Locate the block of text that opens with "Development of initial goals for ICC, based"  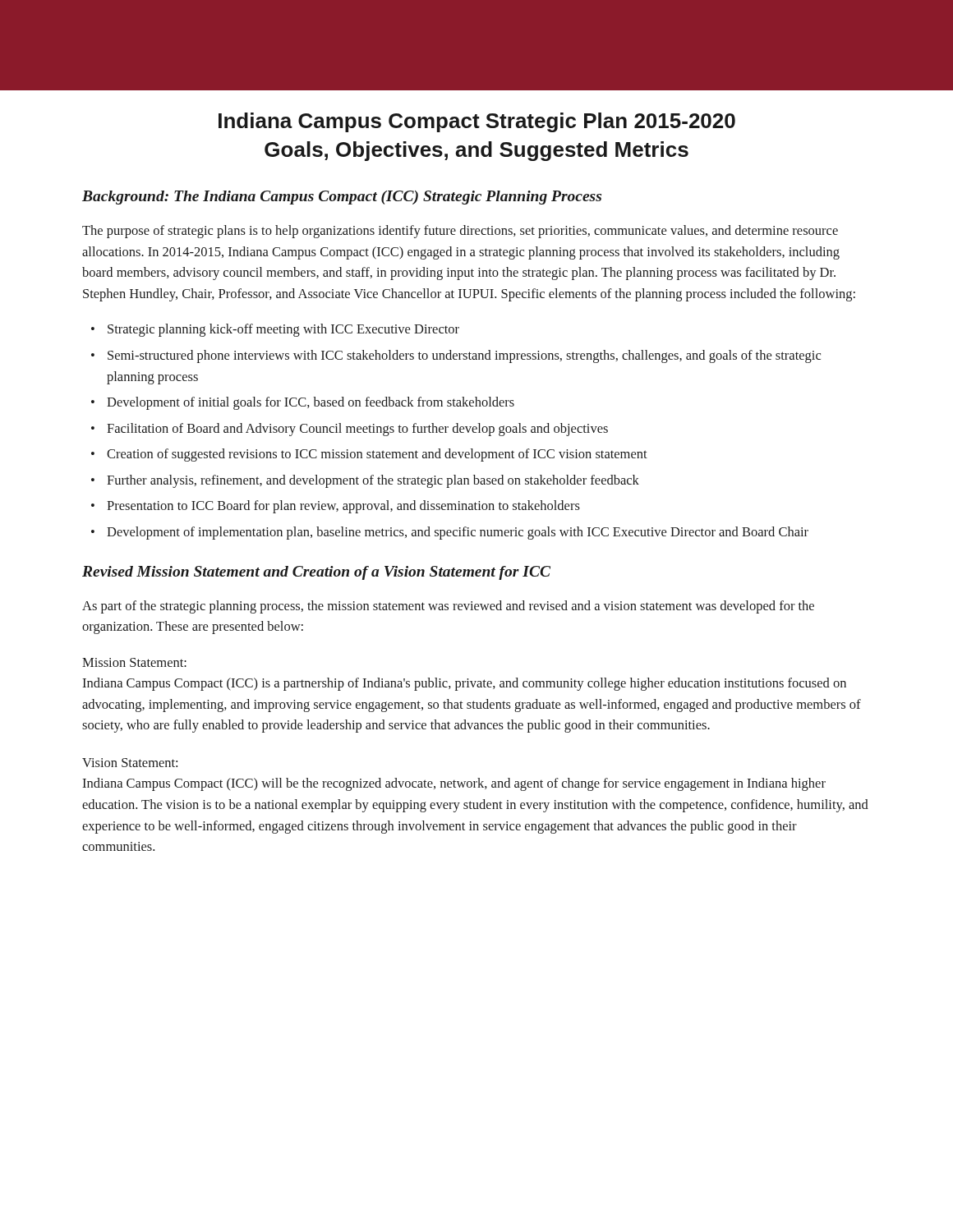311,402
